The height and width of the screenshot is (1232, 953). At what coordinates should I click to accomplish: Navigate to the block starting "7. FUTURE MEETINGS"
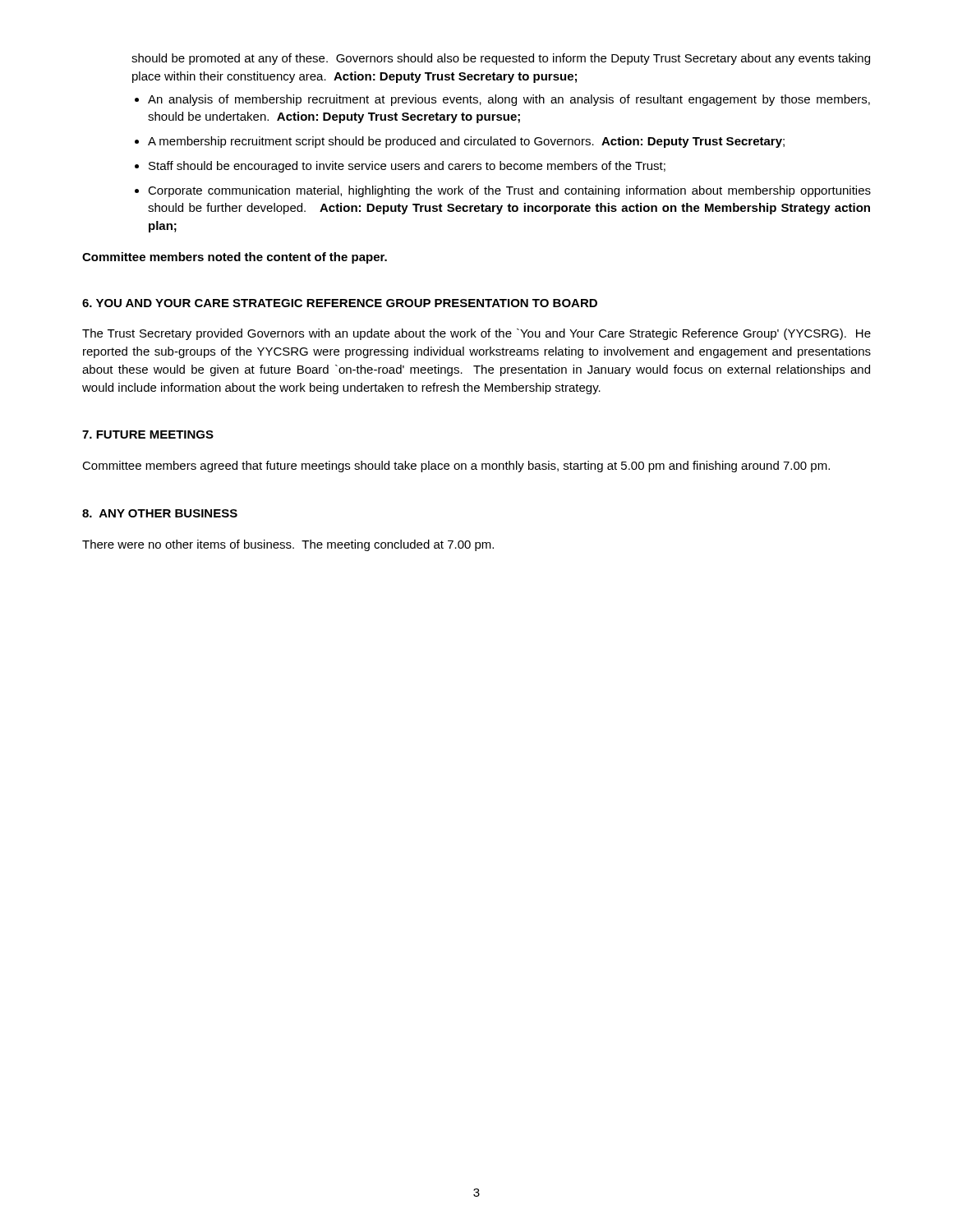(x=148, y=434)
